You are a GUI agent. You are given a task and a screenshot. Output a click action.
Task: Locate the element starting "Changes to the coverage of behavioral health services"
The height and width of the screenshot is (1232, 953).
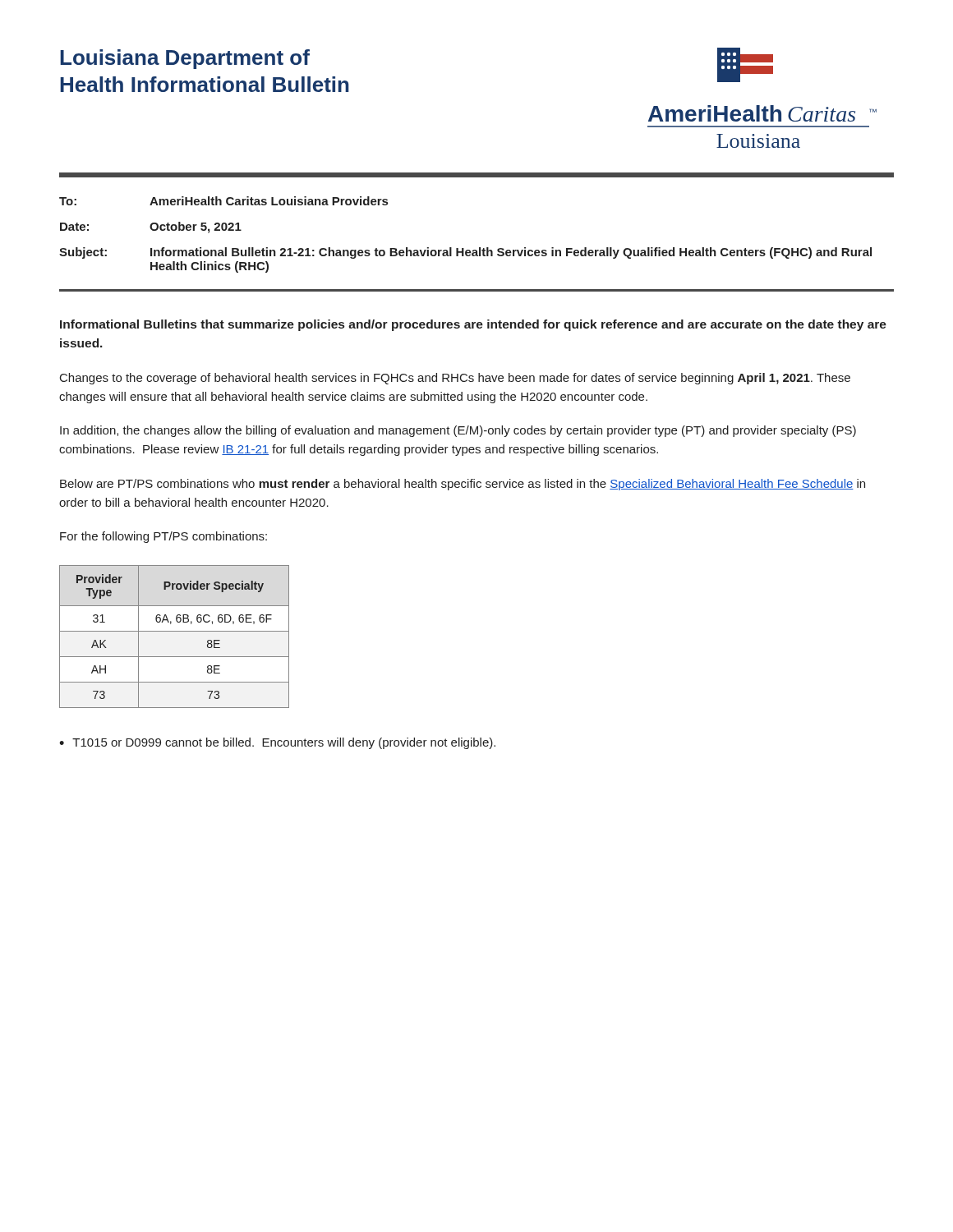(x=455, y=387)
